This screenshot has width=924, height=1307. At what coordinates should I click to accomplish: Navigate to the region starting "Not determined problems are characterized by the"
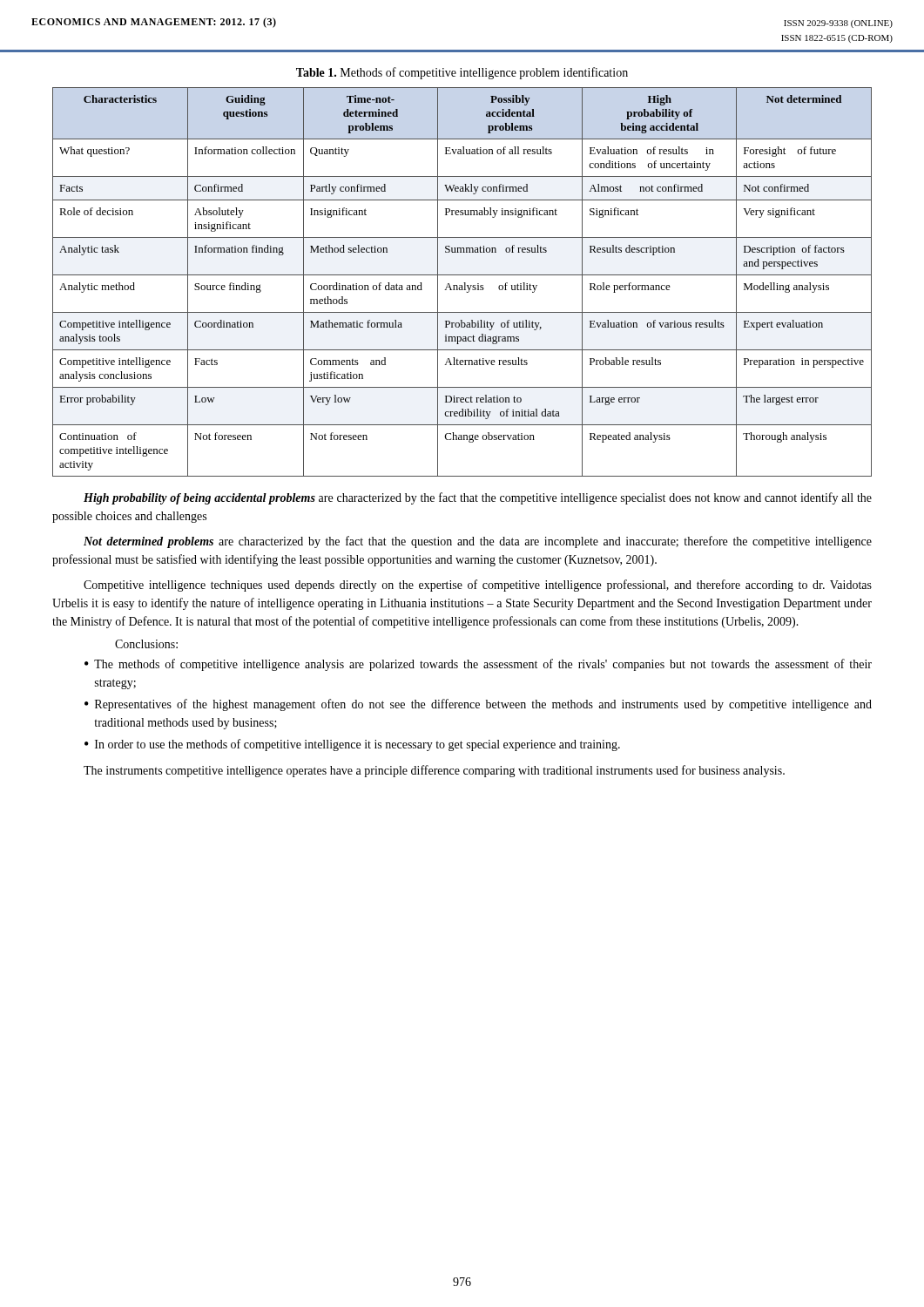point(462,551)
